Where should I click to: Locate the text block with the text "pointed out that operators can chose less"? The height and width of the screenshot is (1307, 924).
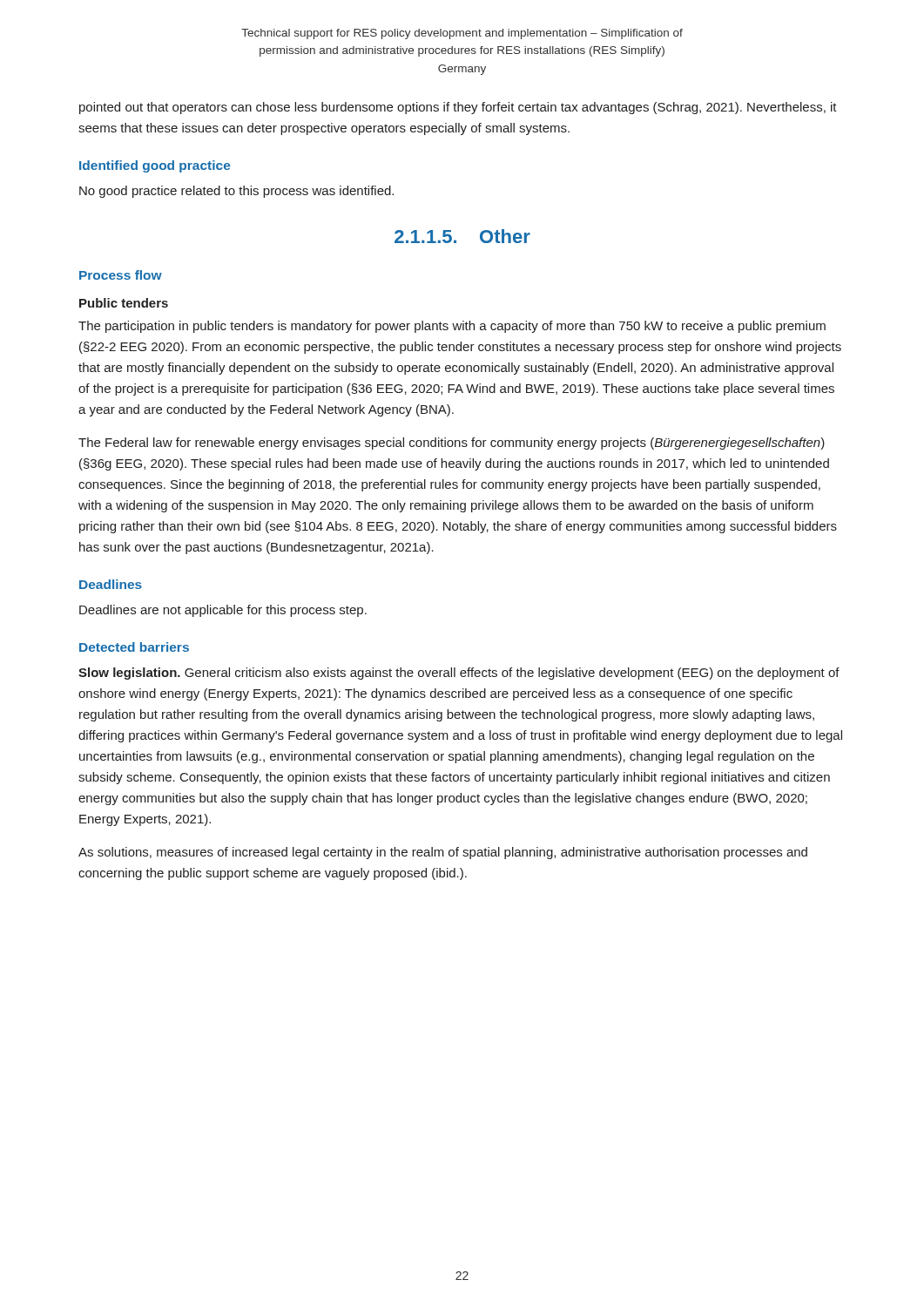point(457,117)
